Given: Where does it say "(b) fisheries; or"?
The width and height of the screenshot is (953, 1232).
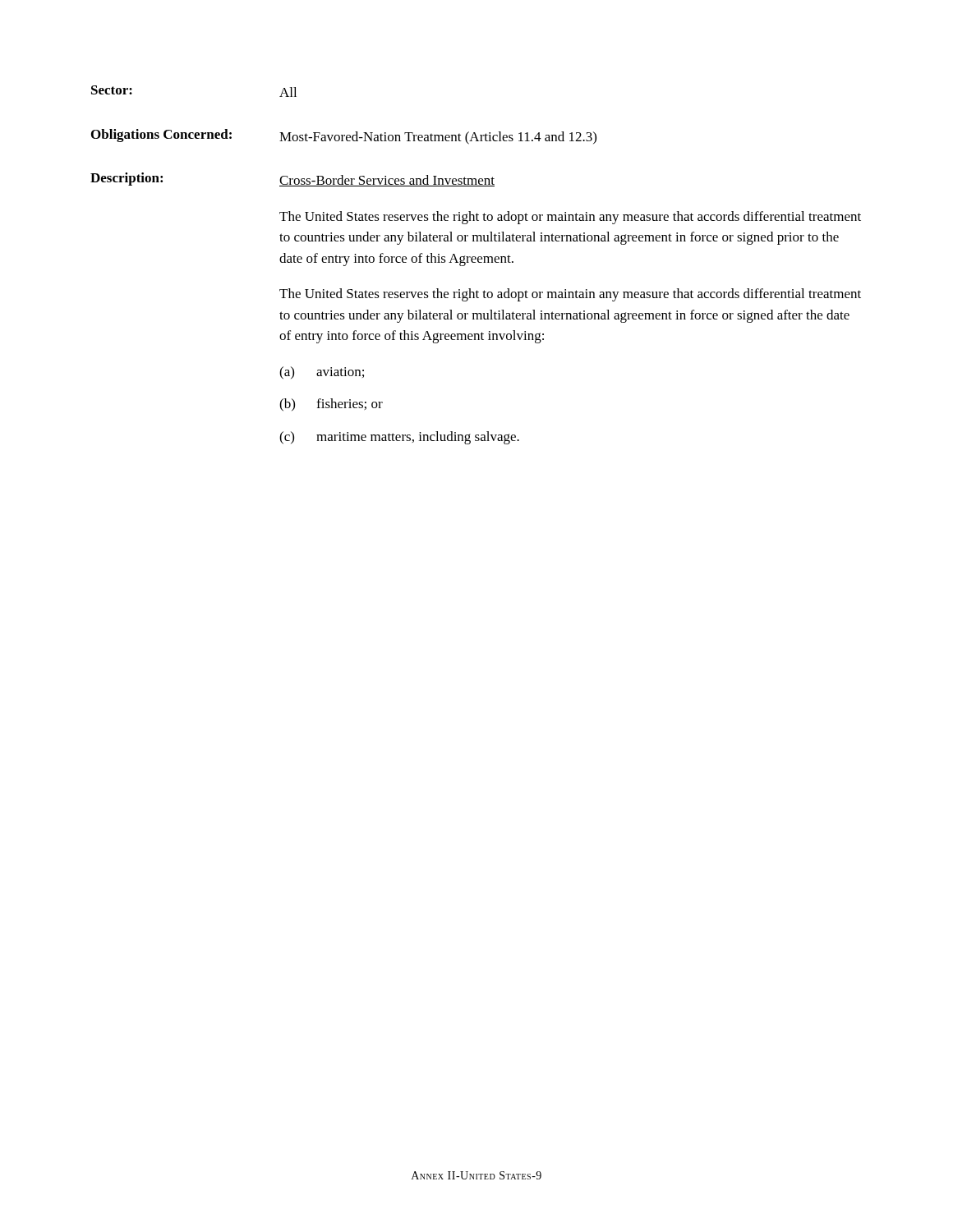Looking at the screenshot, I should point(331,405).
